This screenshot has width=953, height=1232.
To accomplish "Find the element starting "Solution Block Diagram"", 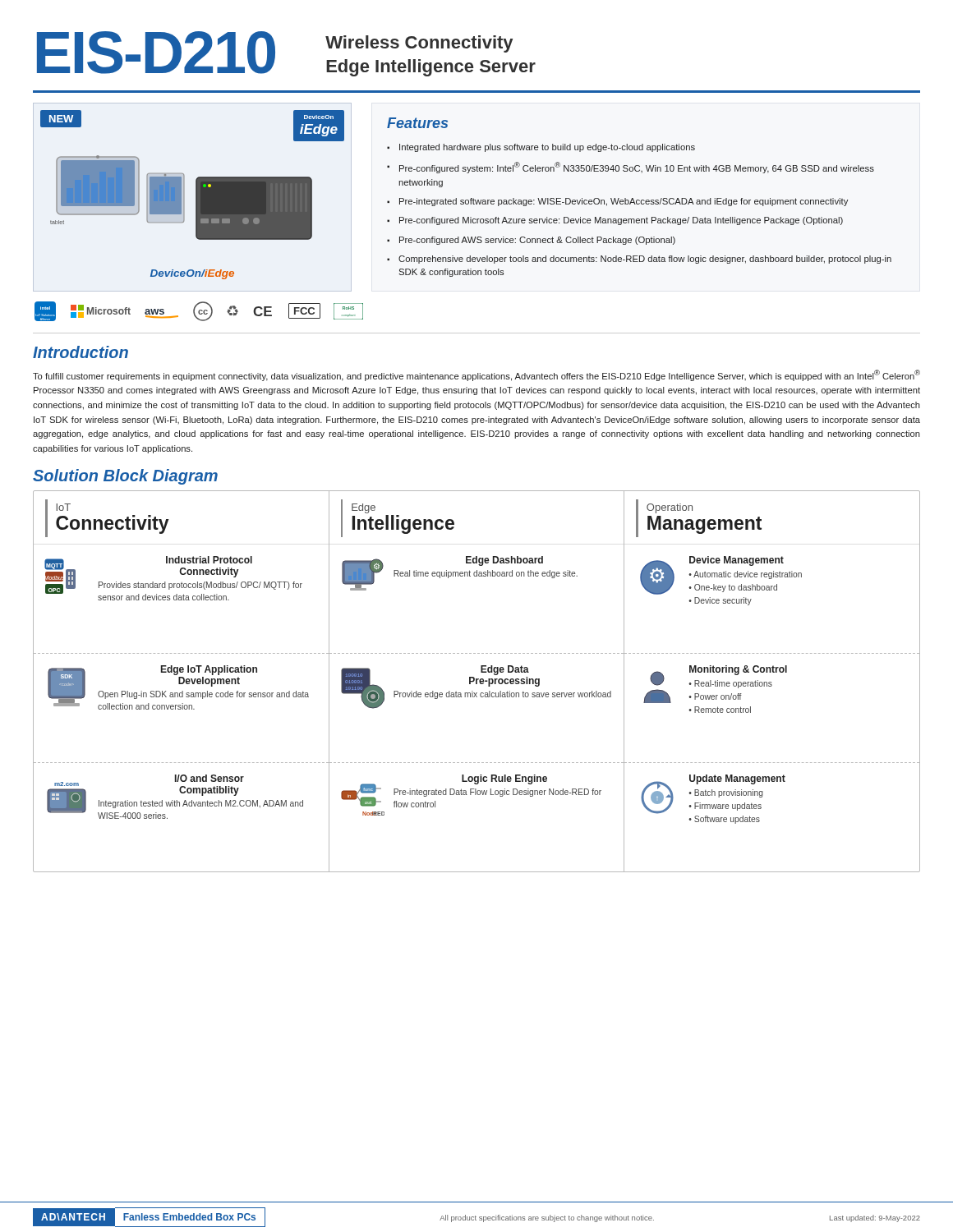I will coord(126,475).
